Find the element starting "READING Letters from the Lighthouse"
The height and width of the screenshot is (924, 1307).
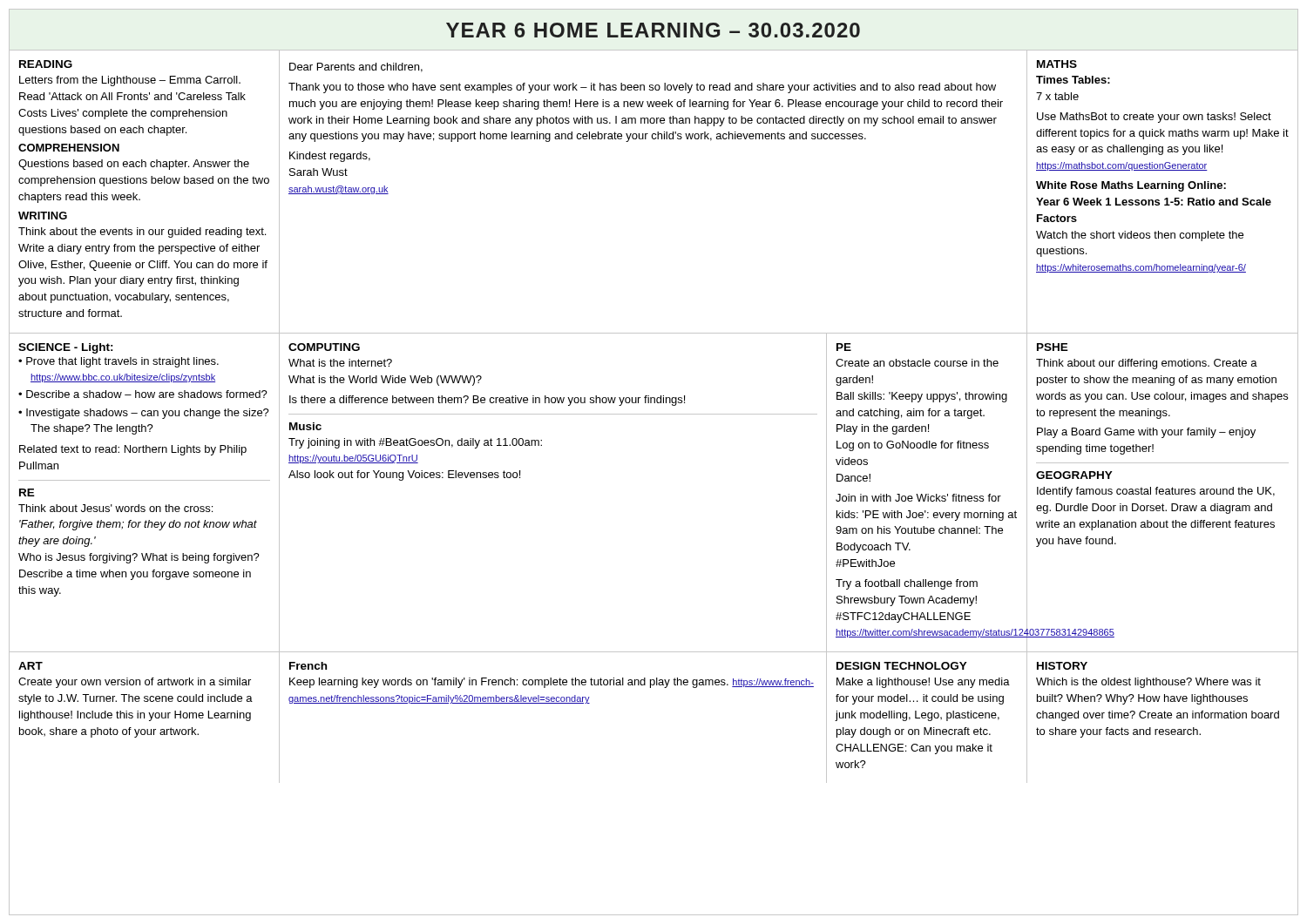(144, 190)
